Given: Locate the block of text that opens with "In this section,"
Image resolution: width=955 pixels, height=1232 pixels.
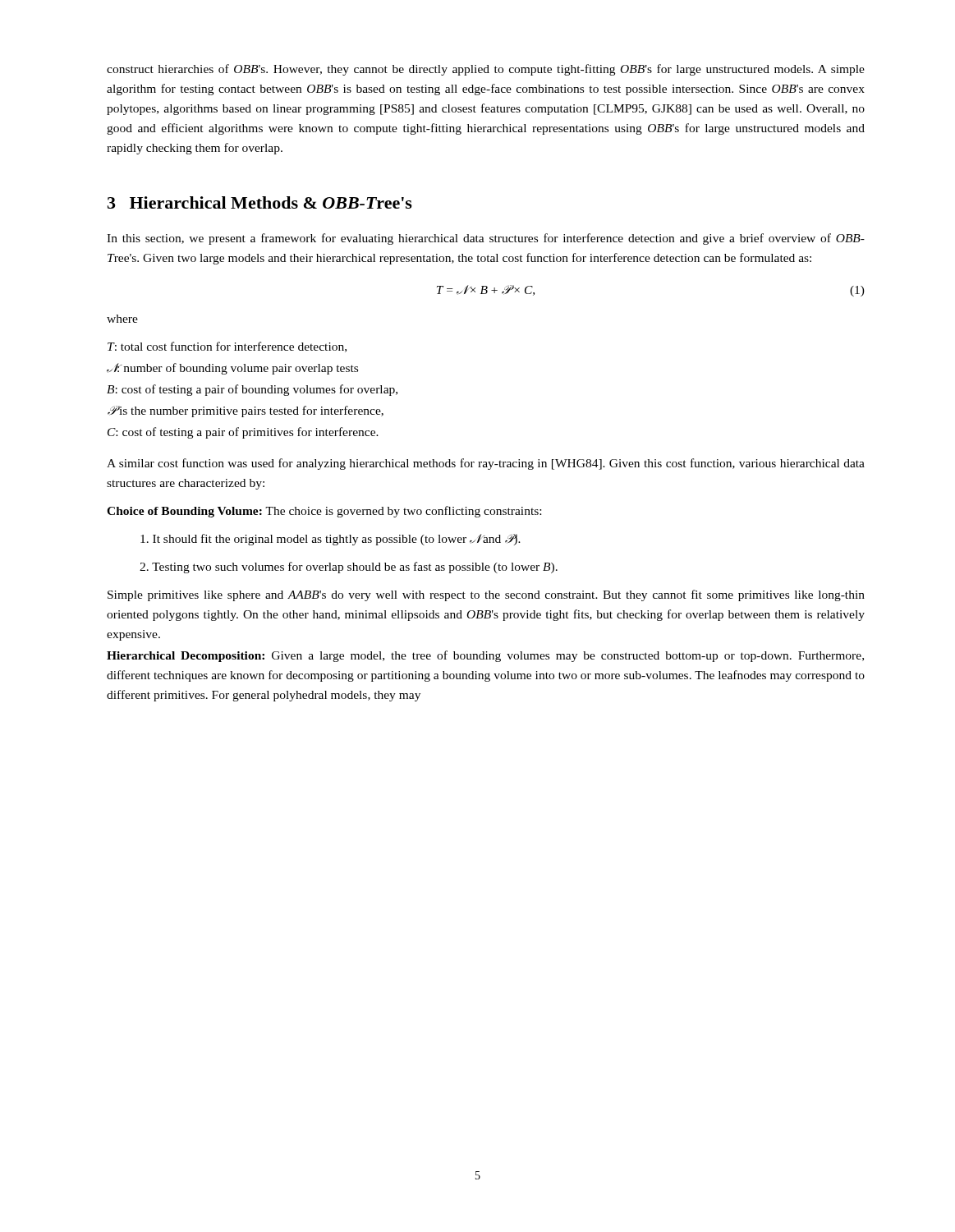Looking at the screenshot, I should pyautogui.click(x=486, y=248).
